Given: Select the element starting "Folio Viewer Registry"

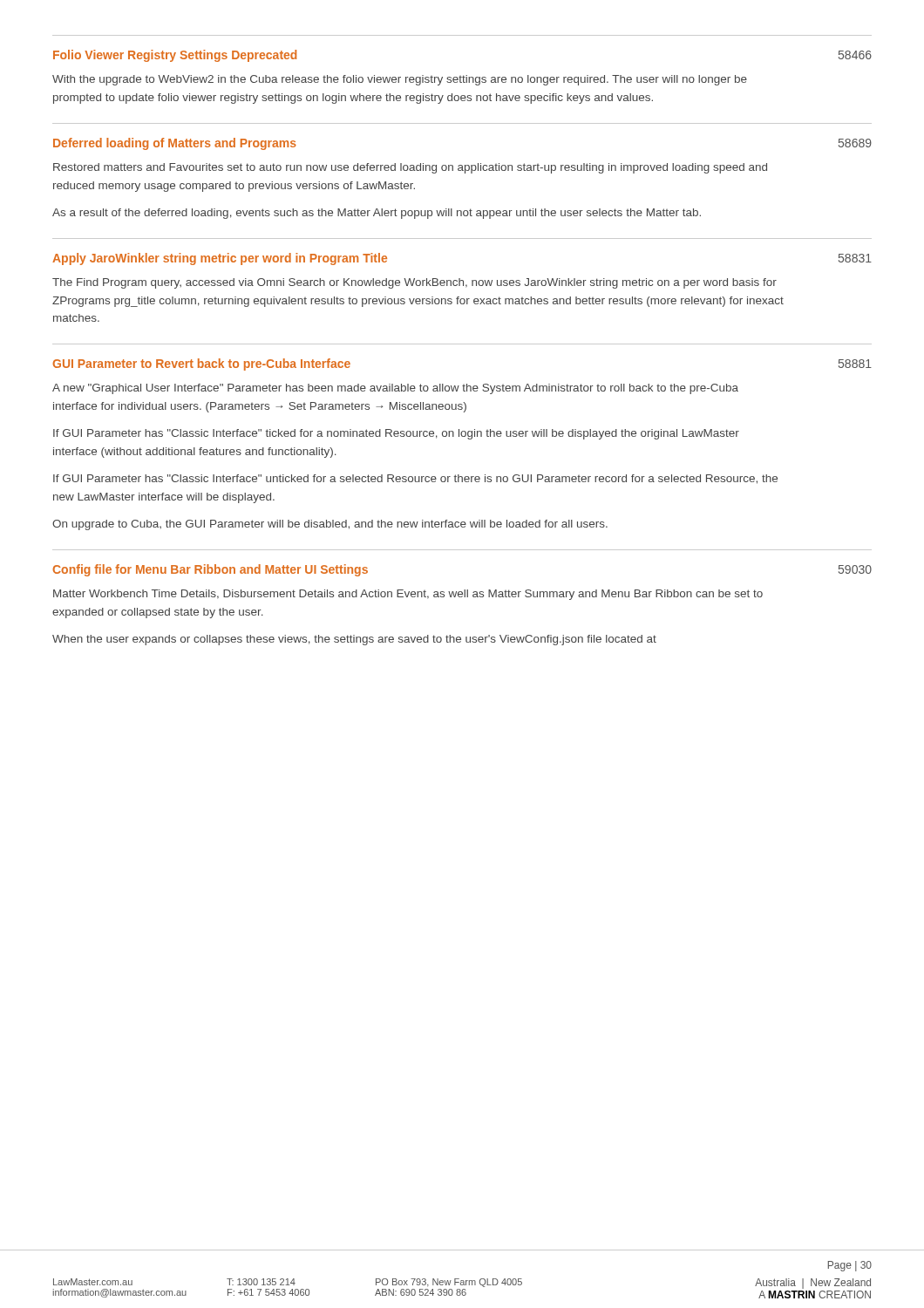Looking at the screenshot, I should (x=175, y=55).
